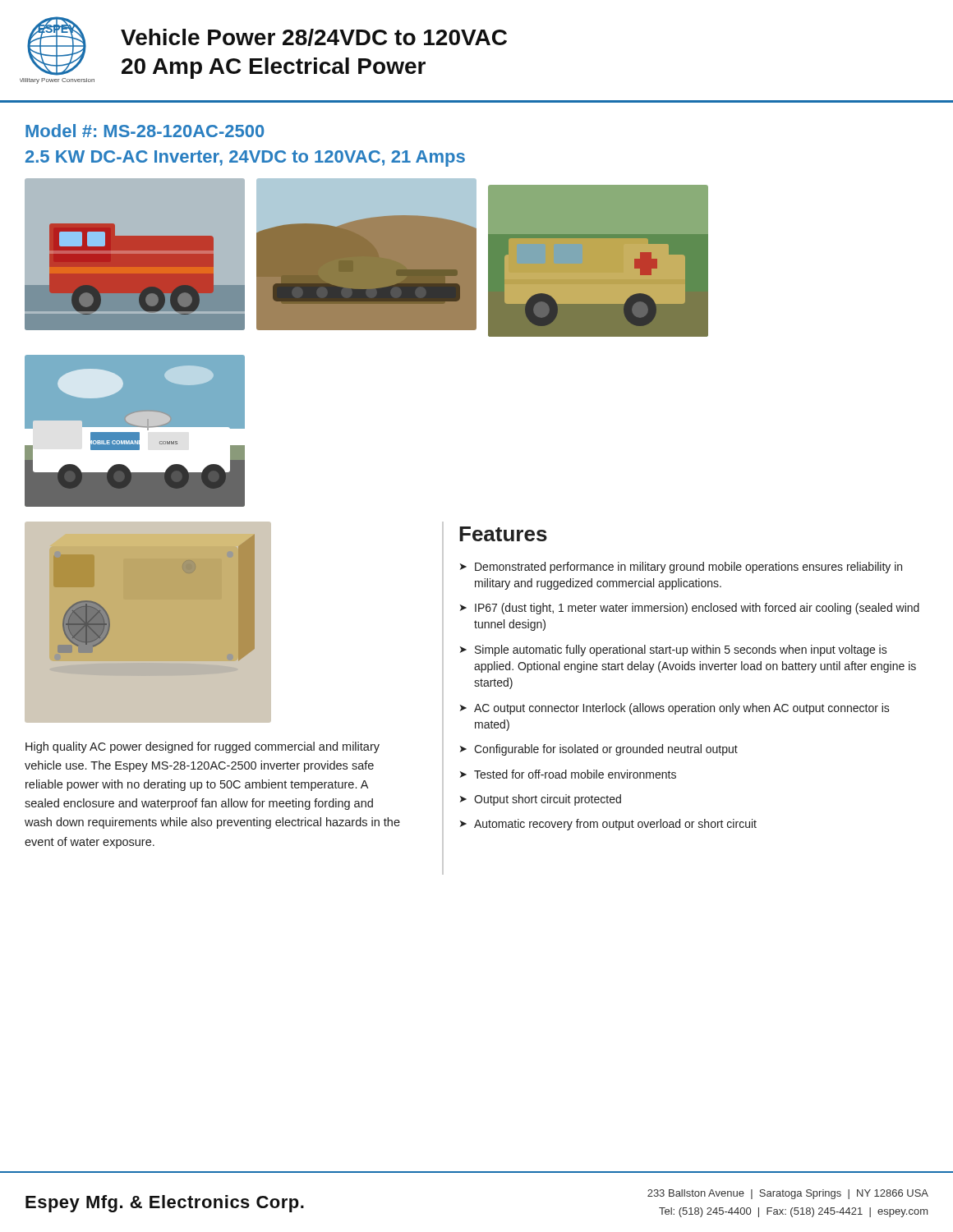Point to the block starting "➤ Tested for off-road mobile"
Screen dimensions: 1232x953
[x=567, y=774]
